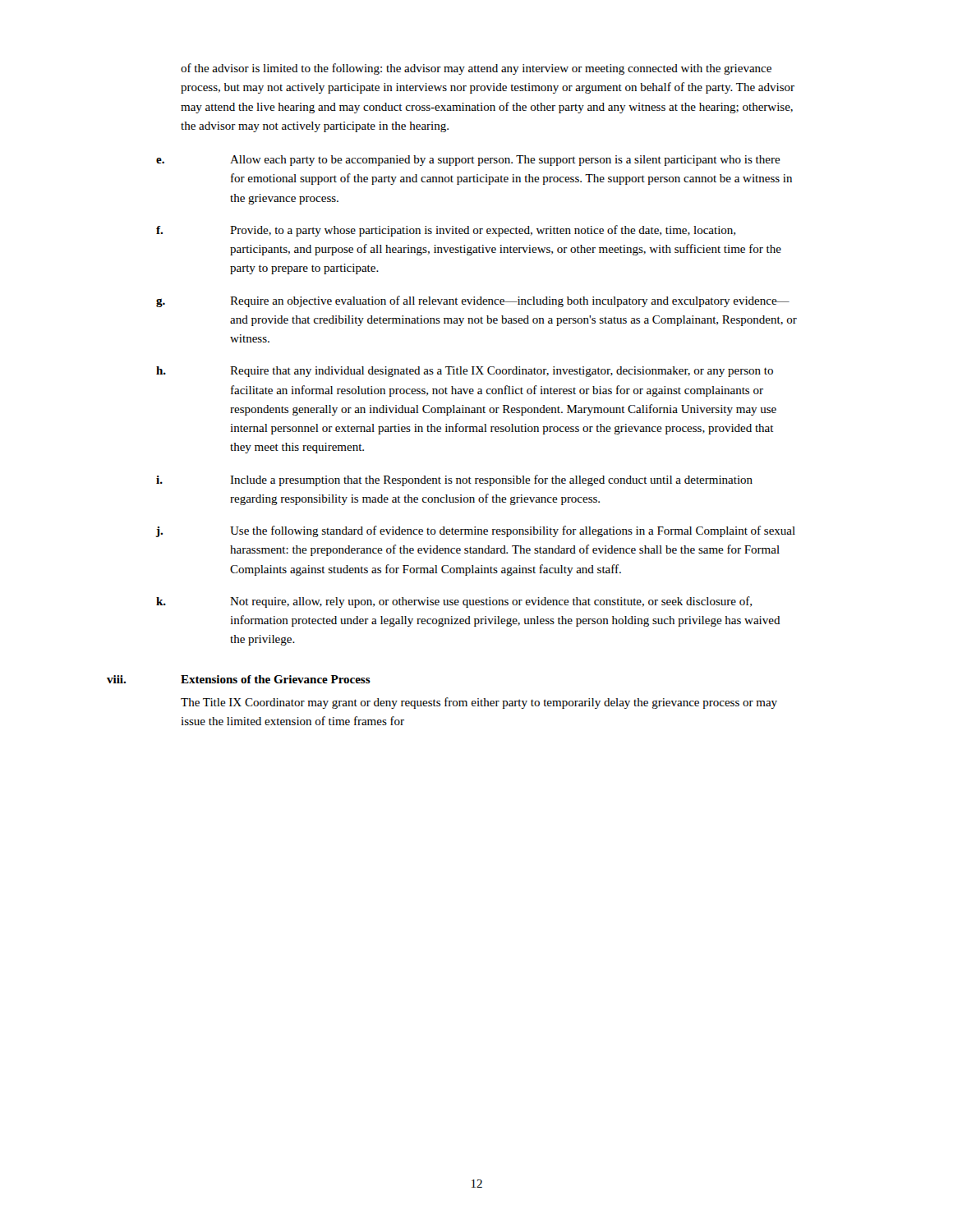The height and width of the screenshot is (1232, 953).
Task: Find the text starting "f. Provide, to a party whose"
Action: click(452, 249)
